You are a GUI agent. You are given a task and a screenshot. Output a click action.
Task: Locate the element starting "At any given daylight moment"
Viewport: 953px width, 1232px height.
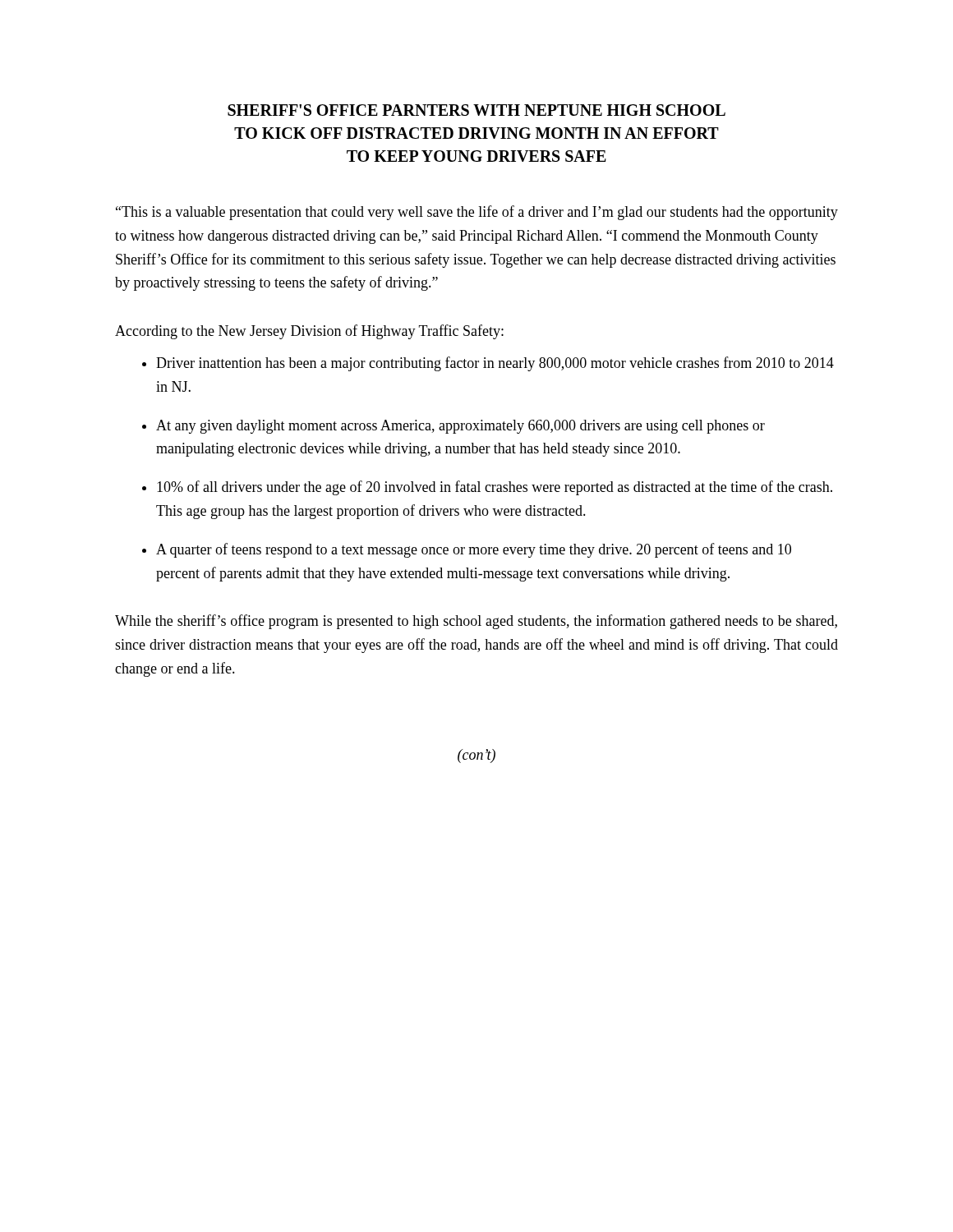460,437
